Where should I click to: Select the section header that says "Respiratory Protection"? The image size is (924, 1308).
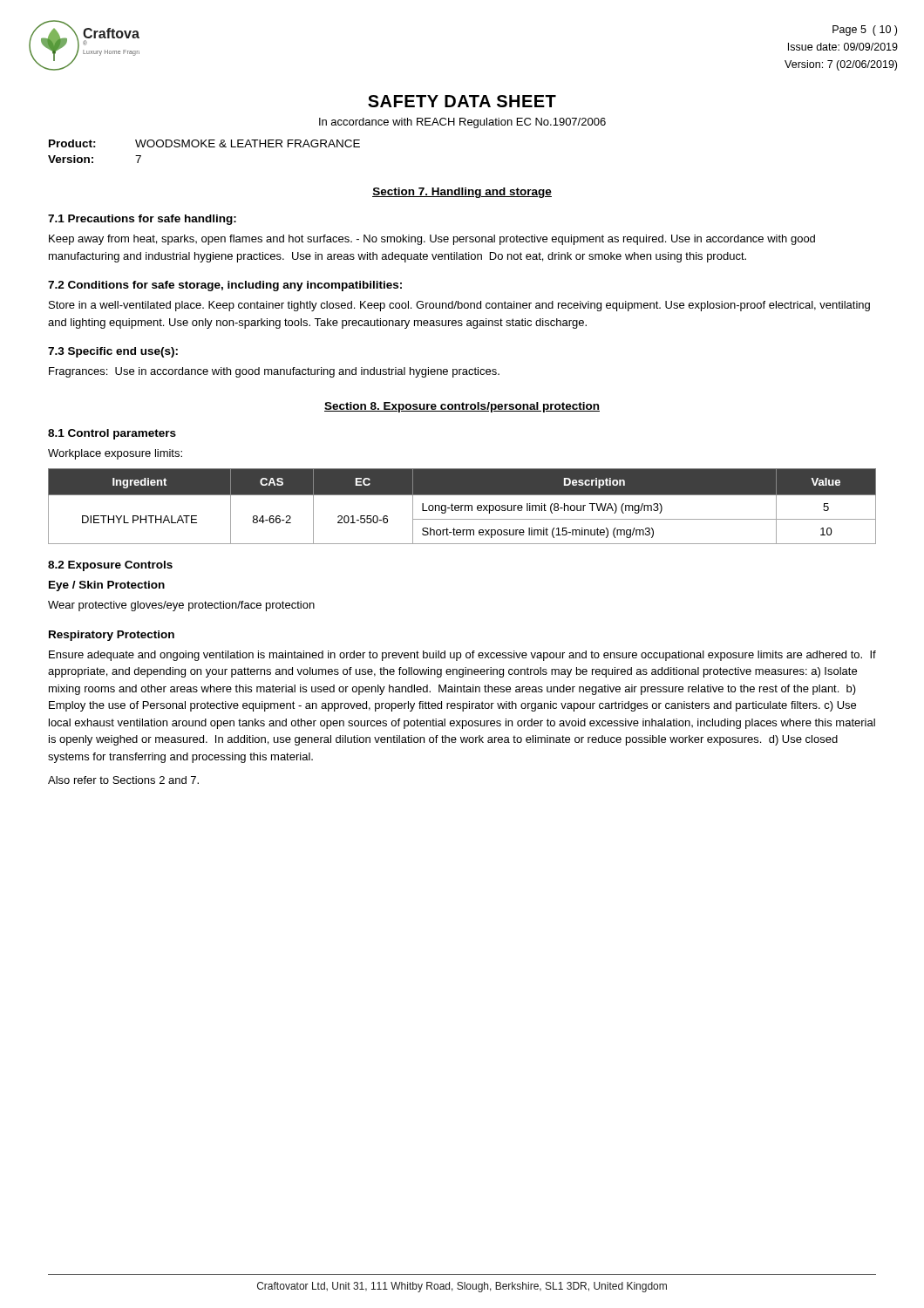[x=111, y=634]
